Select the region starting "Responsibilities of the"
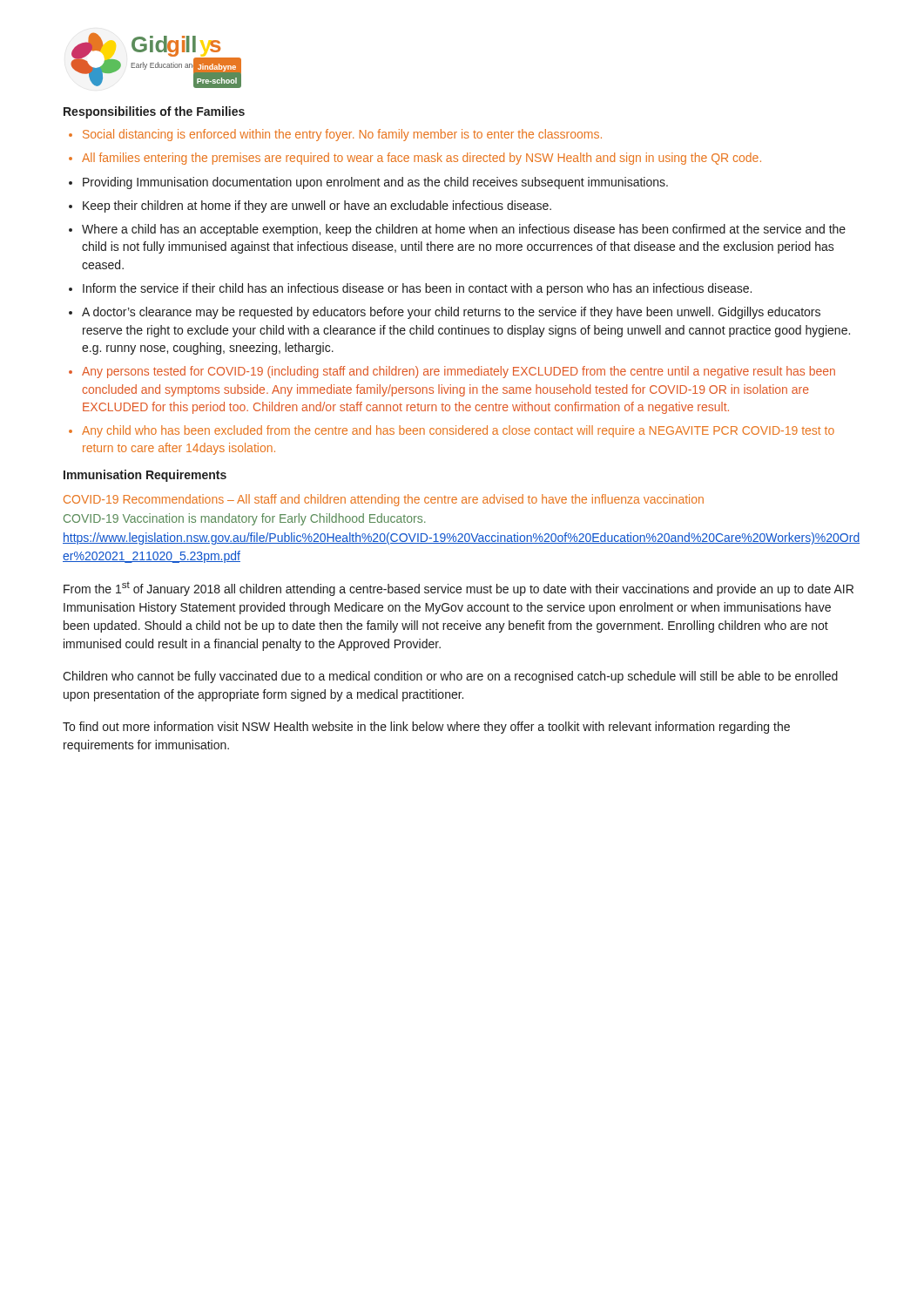The width and height of the screenshot is (924, 1307). click(154, 112)
